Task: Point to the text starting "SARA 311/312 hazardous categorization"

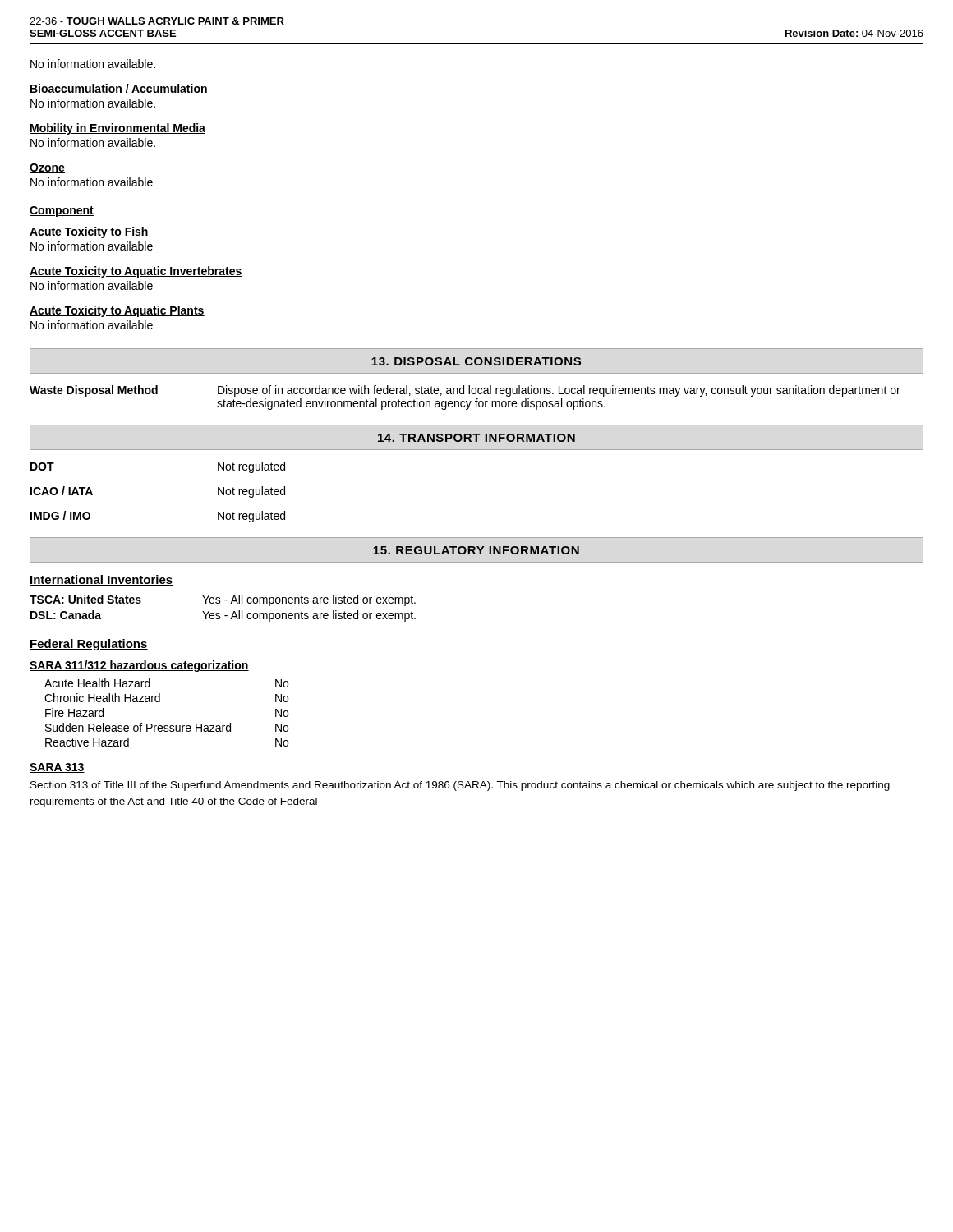Action: [x=139, y=666]
